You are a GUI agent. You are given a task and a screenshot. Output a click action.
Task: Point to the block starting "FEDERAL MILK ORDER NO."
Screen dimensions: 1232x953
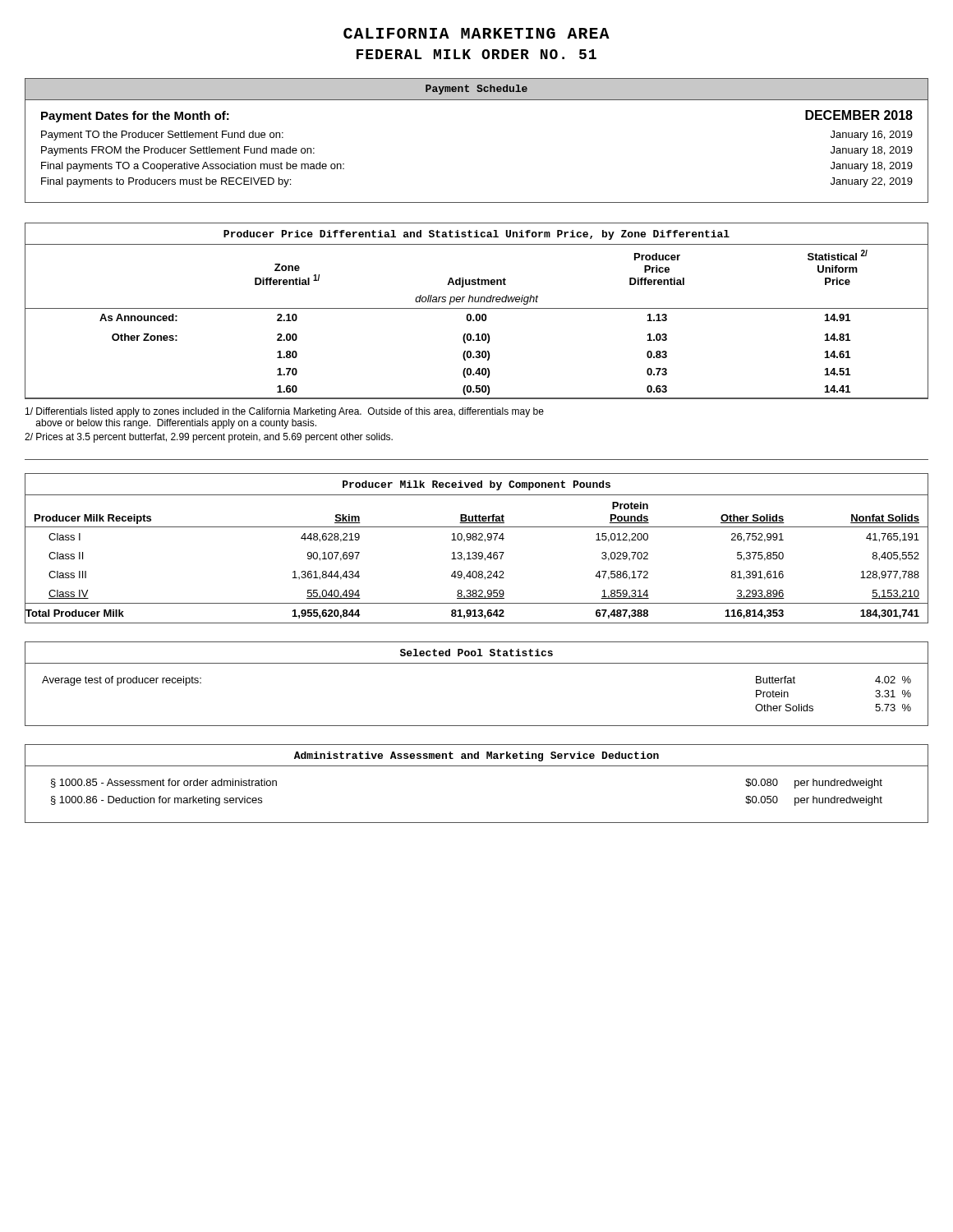(476, 55)
